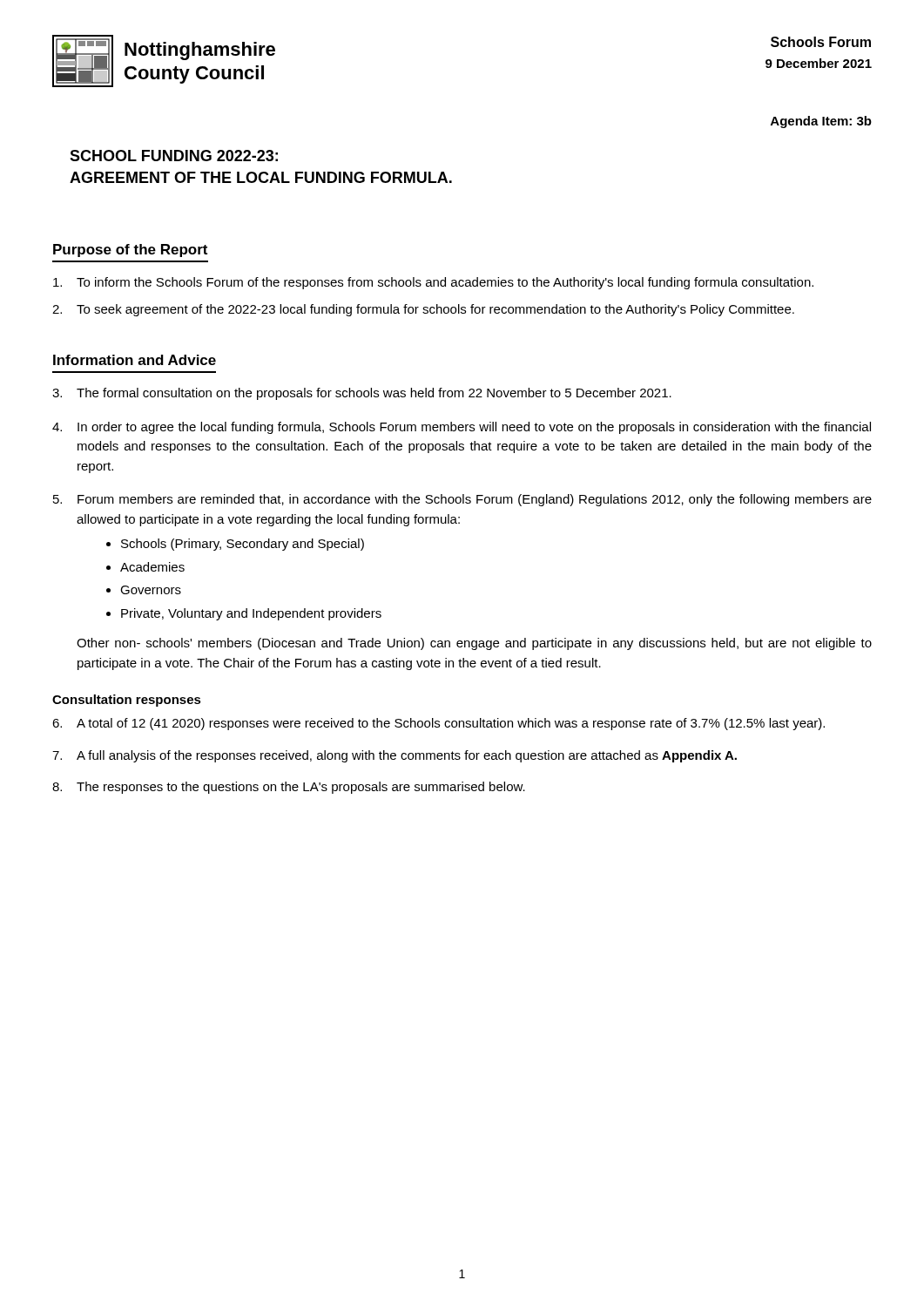Navigate to the passage starting "Other non- schools' members"
924x1307 pixels.
pos(474,653)
